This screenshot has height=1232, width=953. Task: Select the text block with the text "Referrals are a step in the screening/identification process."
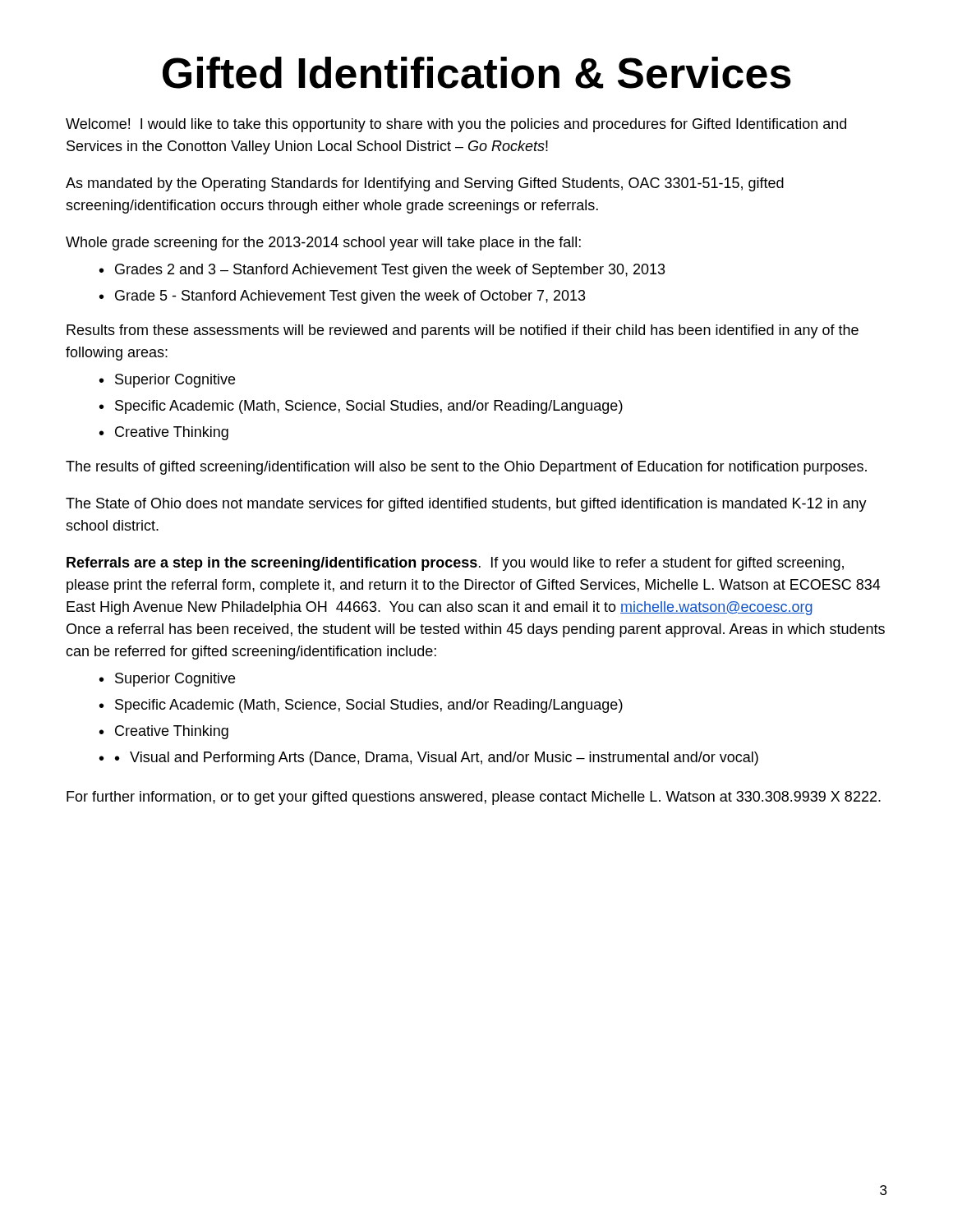tap(476, 607)
